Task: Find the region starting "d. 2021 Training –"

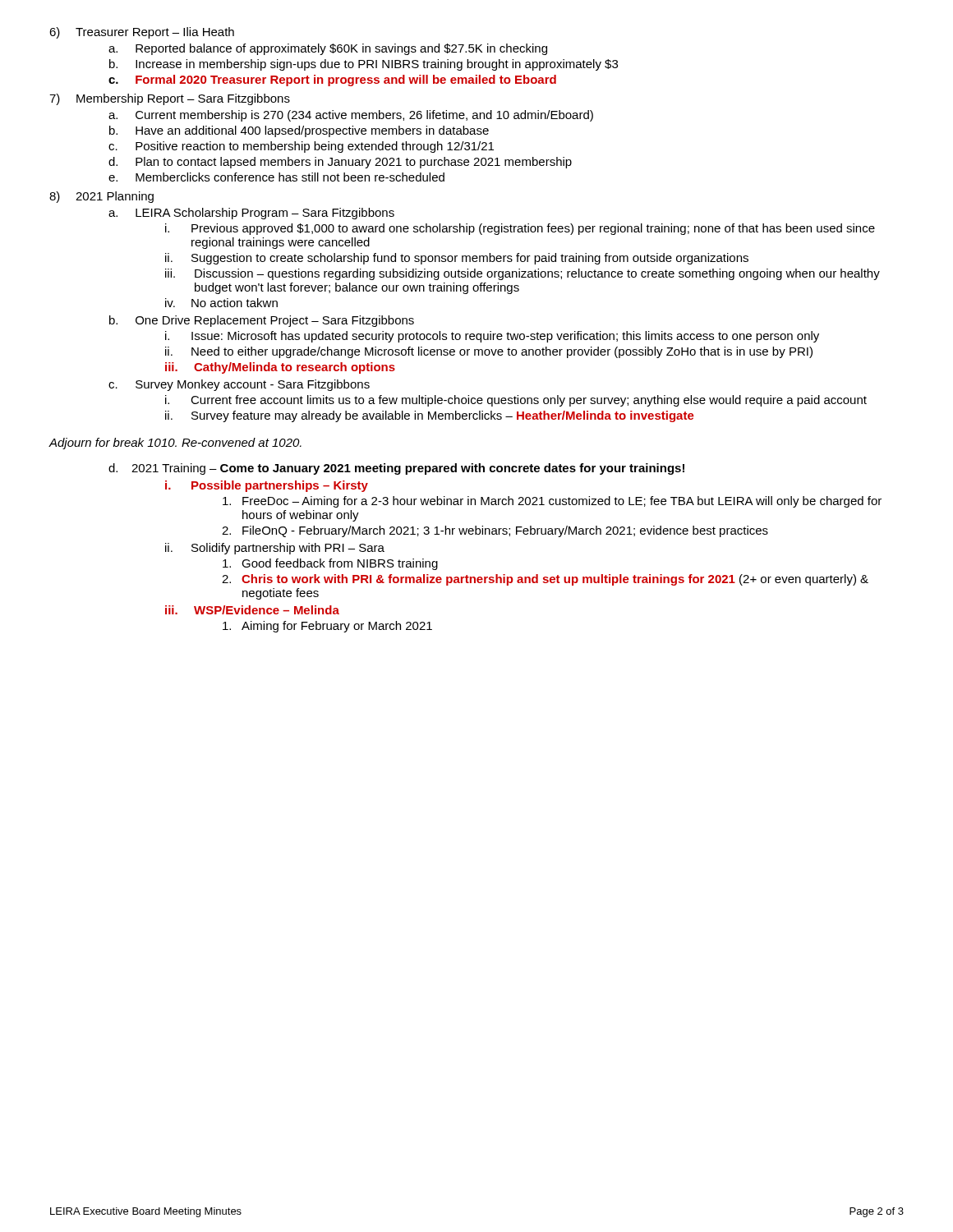Action: click(397, 468)
